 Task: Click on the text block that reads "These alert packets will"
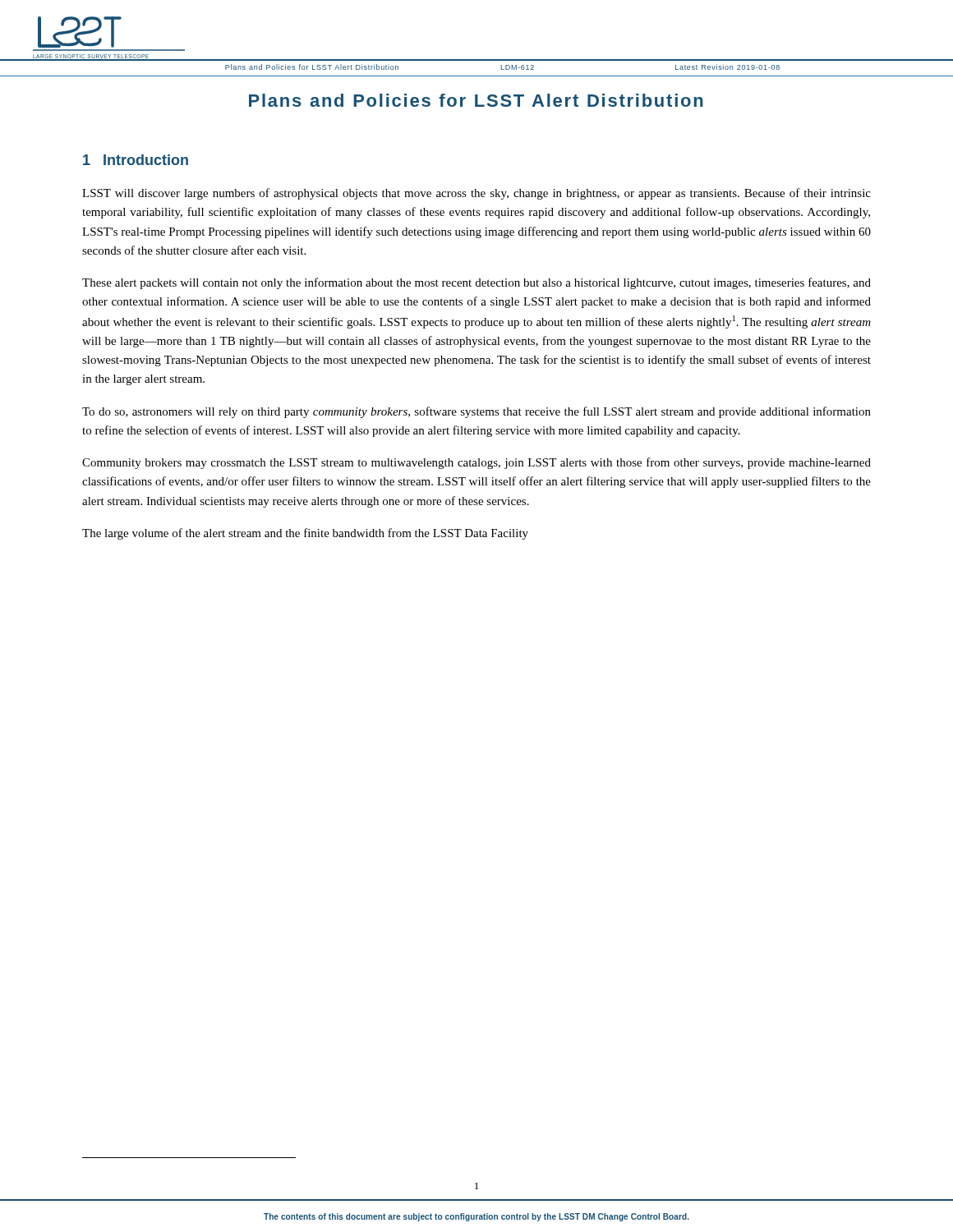476,331
